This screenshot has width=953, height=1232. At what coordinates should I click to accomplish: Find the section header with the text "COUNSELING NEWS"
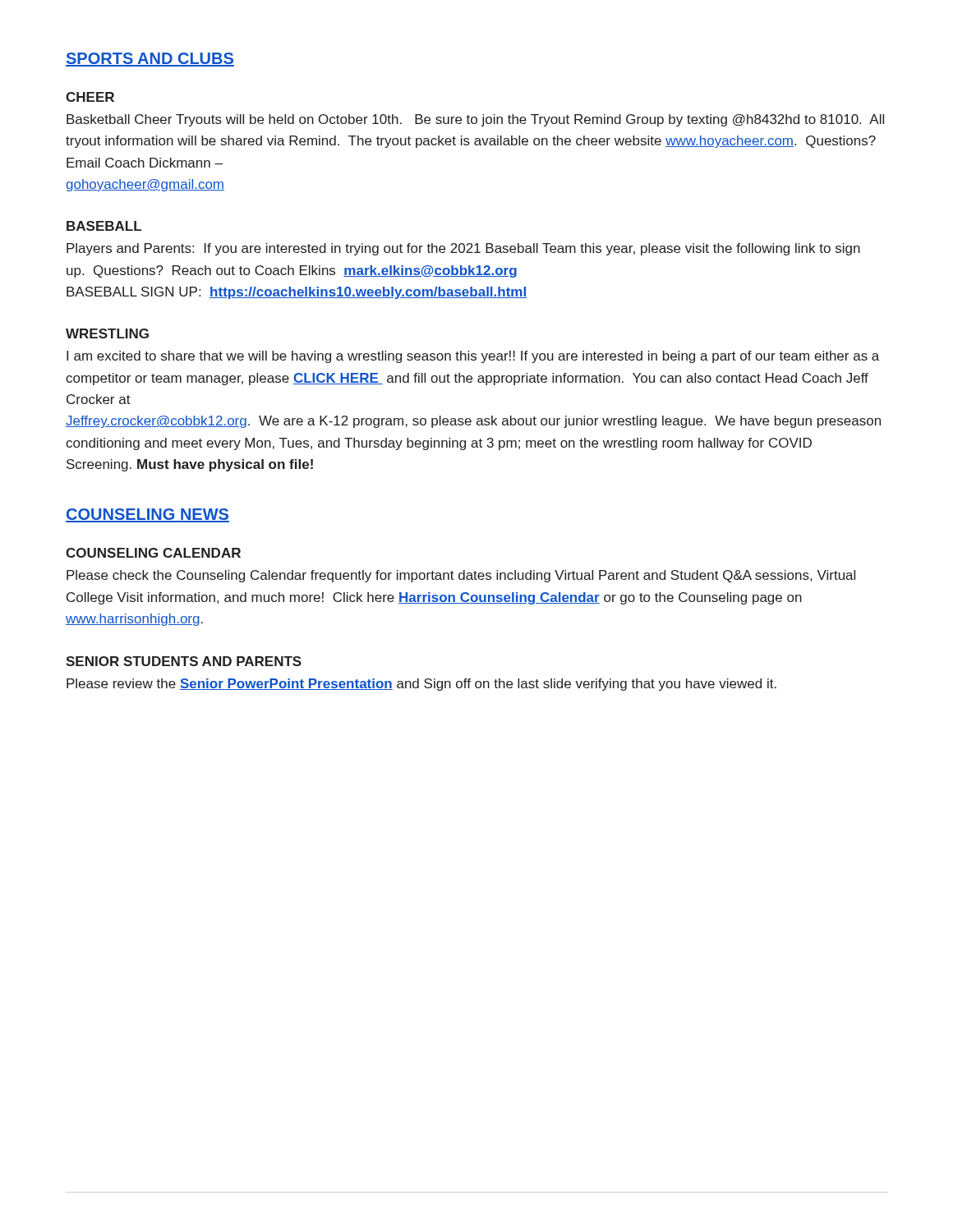tap(147, 515)
